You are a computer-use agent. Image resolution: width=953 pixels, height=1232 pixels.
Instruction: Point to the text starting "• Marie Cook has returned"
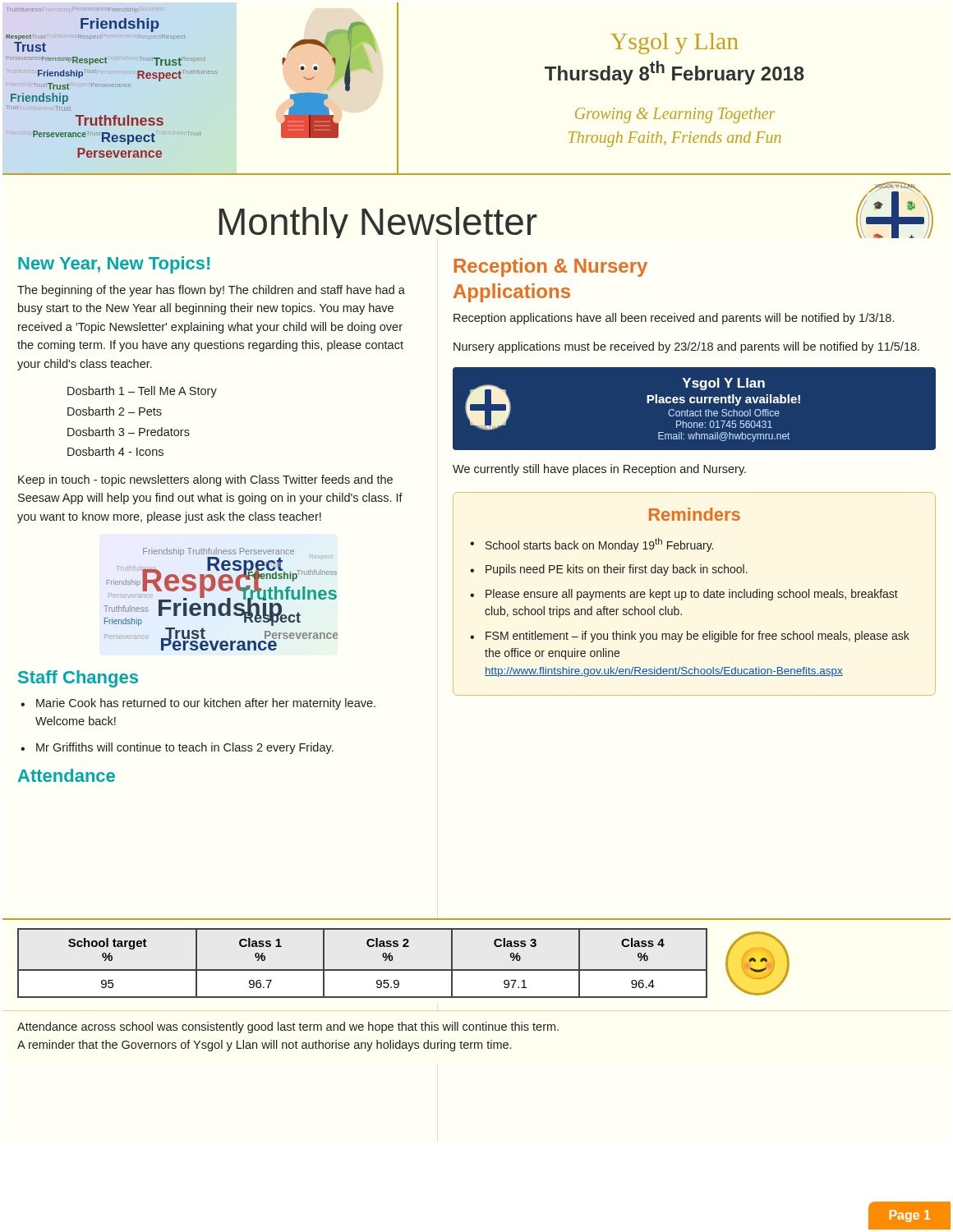(198, 711)
